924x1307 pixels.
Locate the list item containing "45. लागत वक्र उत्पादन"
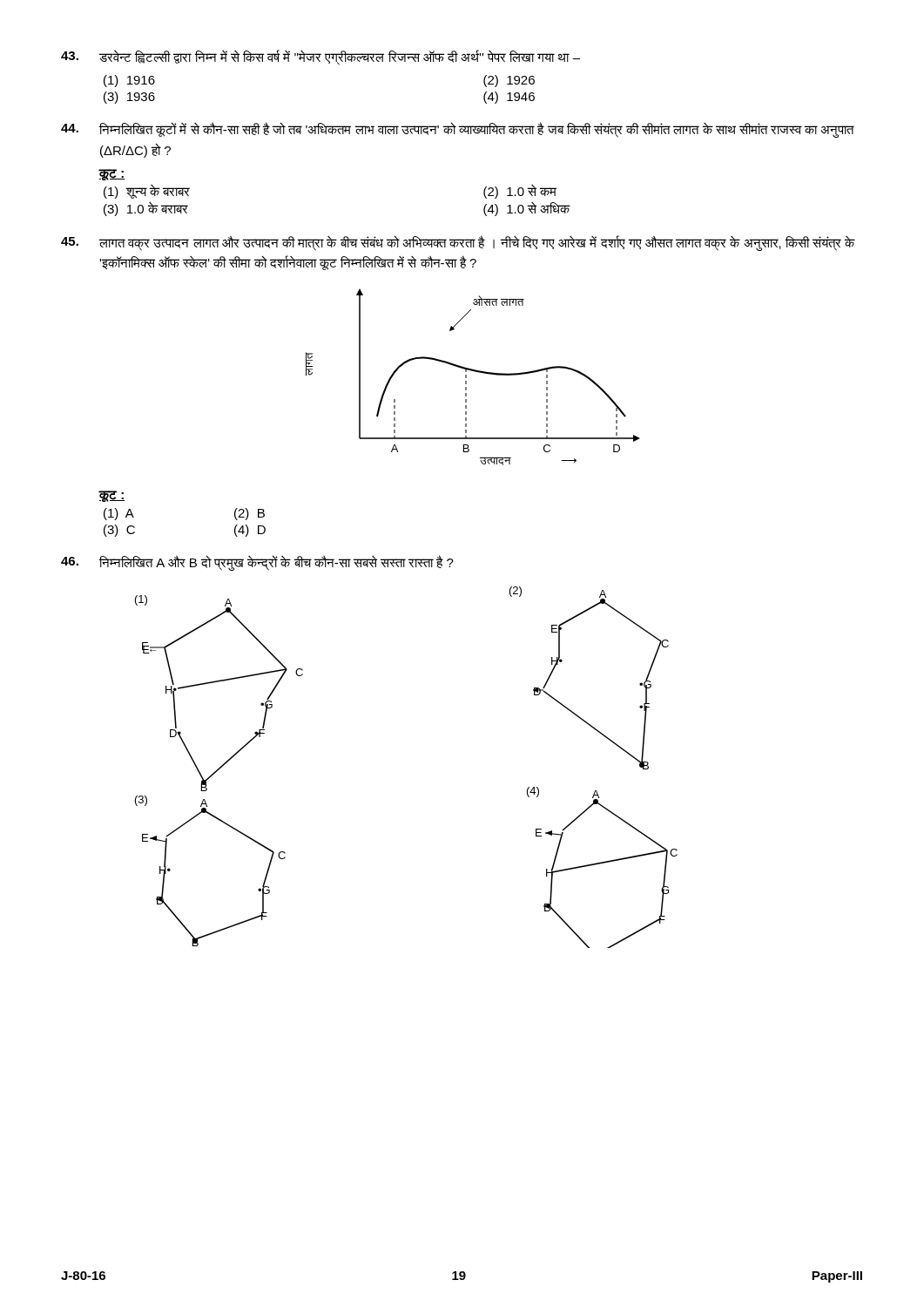(x=462, y=255)
